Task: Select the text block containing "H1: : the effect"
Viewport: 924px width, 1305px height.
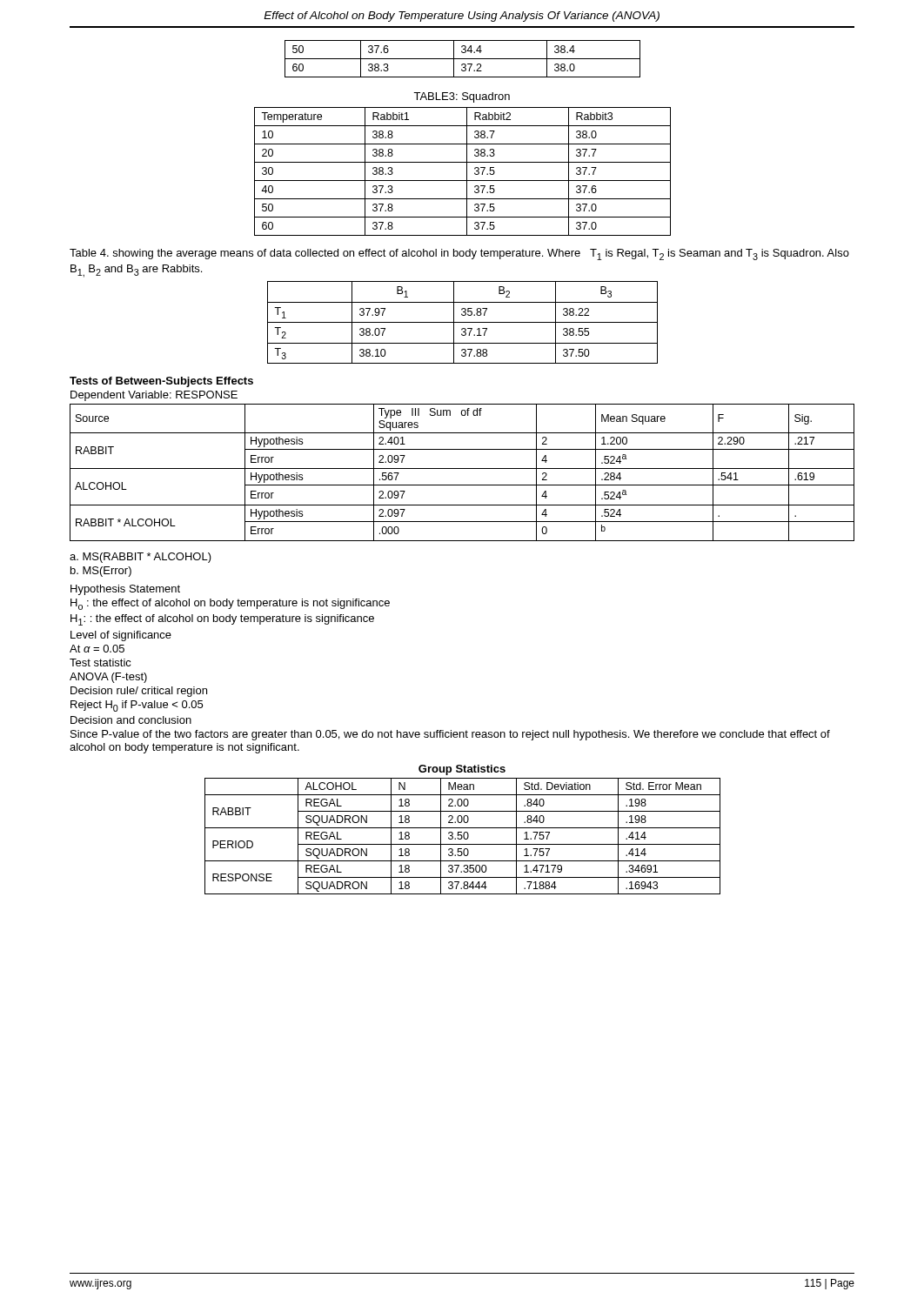Action: tap(222, 619)
